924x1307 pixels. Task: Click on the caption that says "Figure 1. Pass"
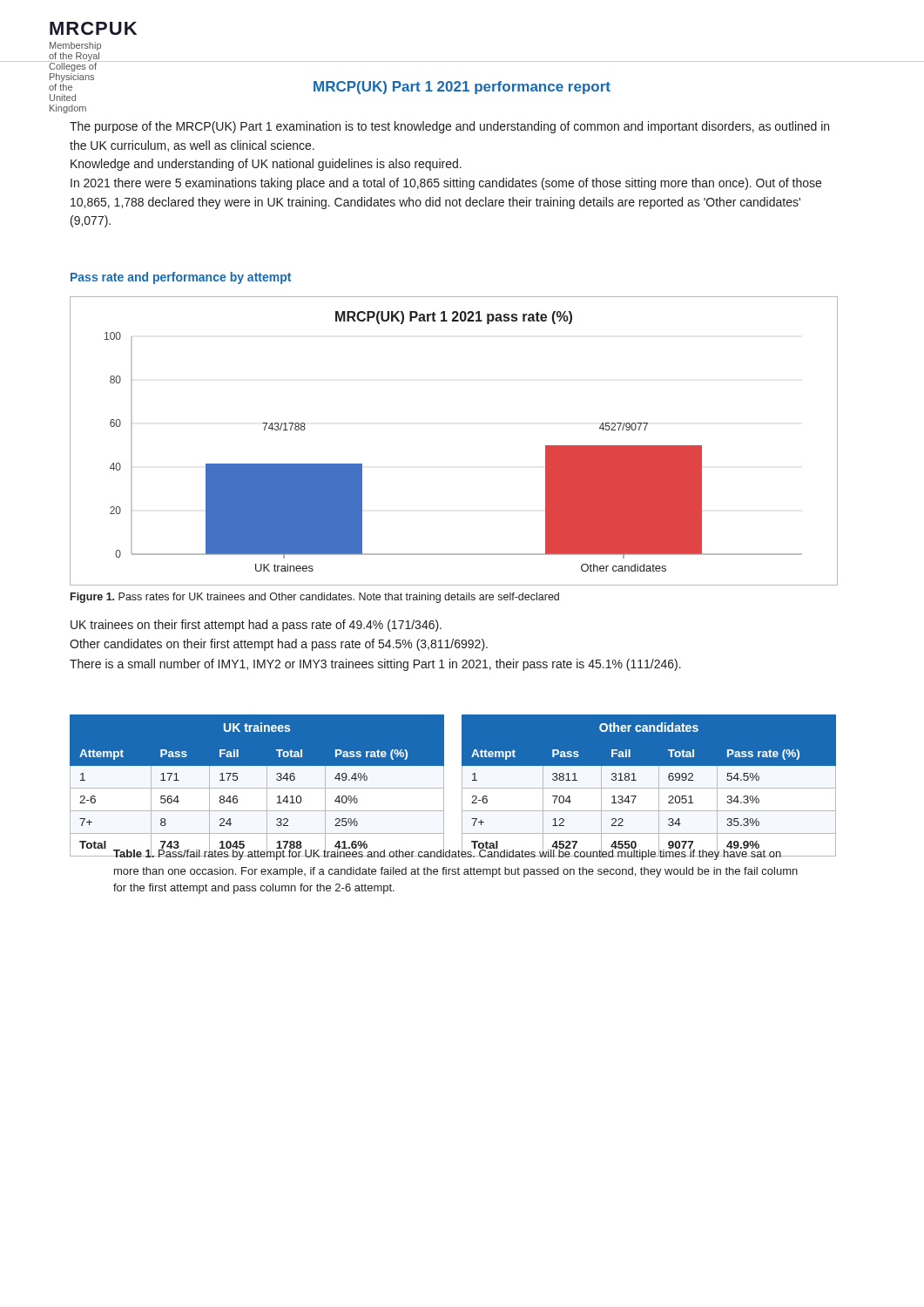coord(315,597)
